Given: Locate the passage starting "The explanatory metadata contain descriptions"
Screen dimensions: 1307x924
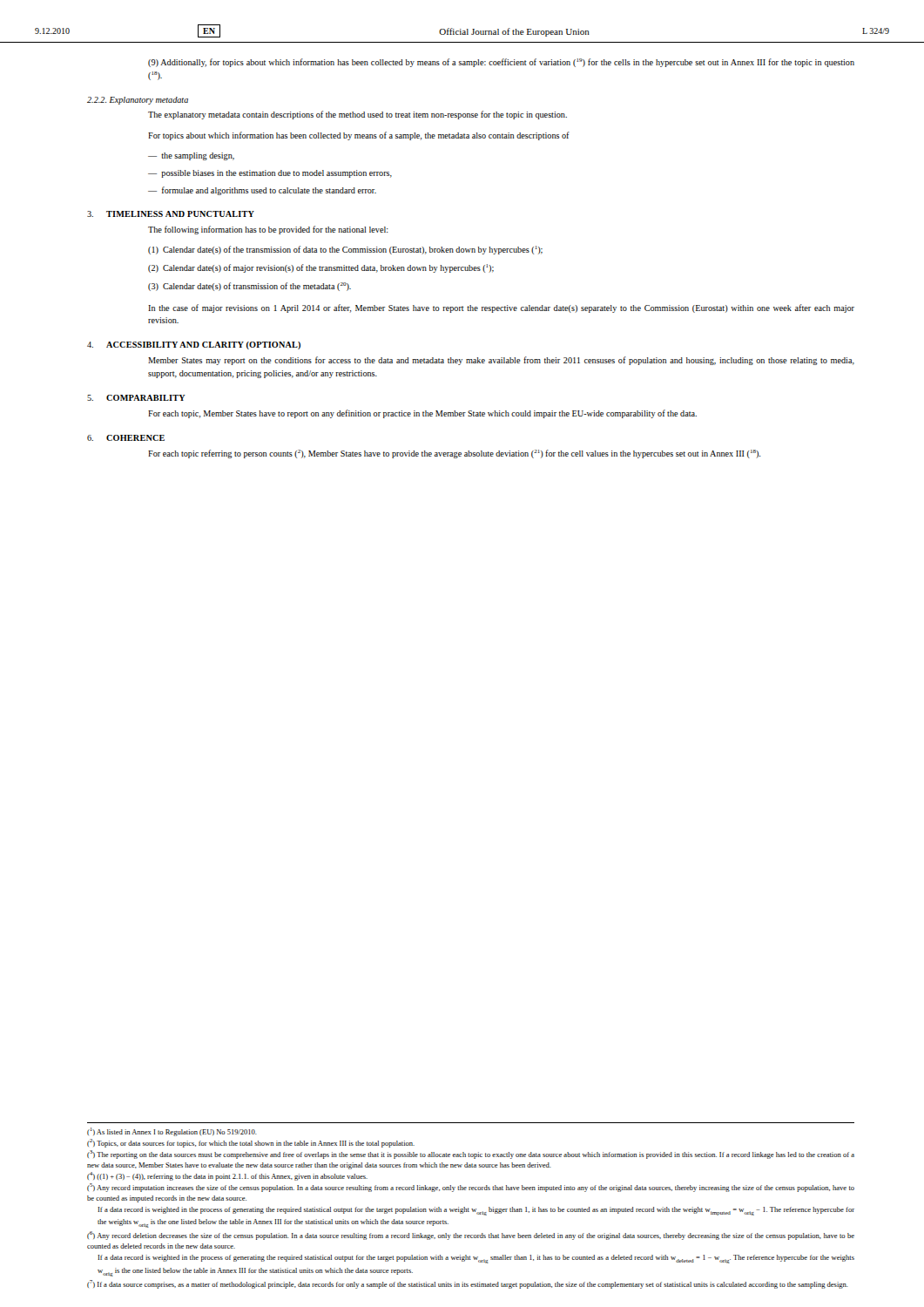Looking at the screenshot, I should coord(358,114).
